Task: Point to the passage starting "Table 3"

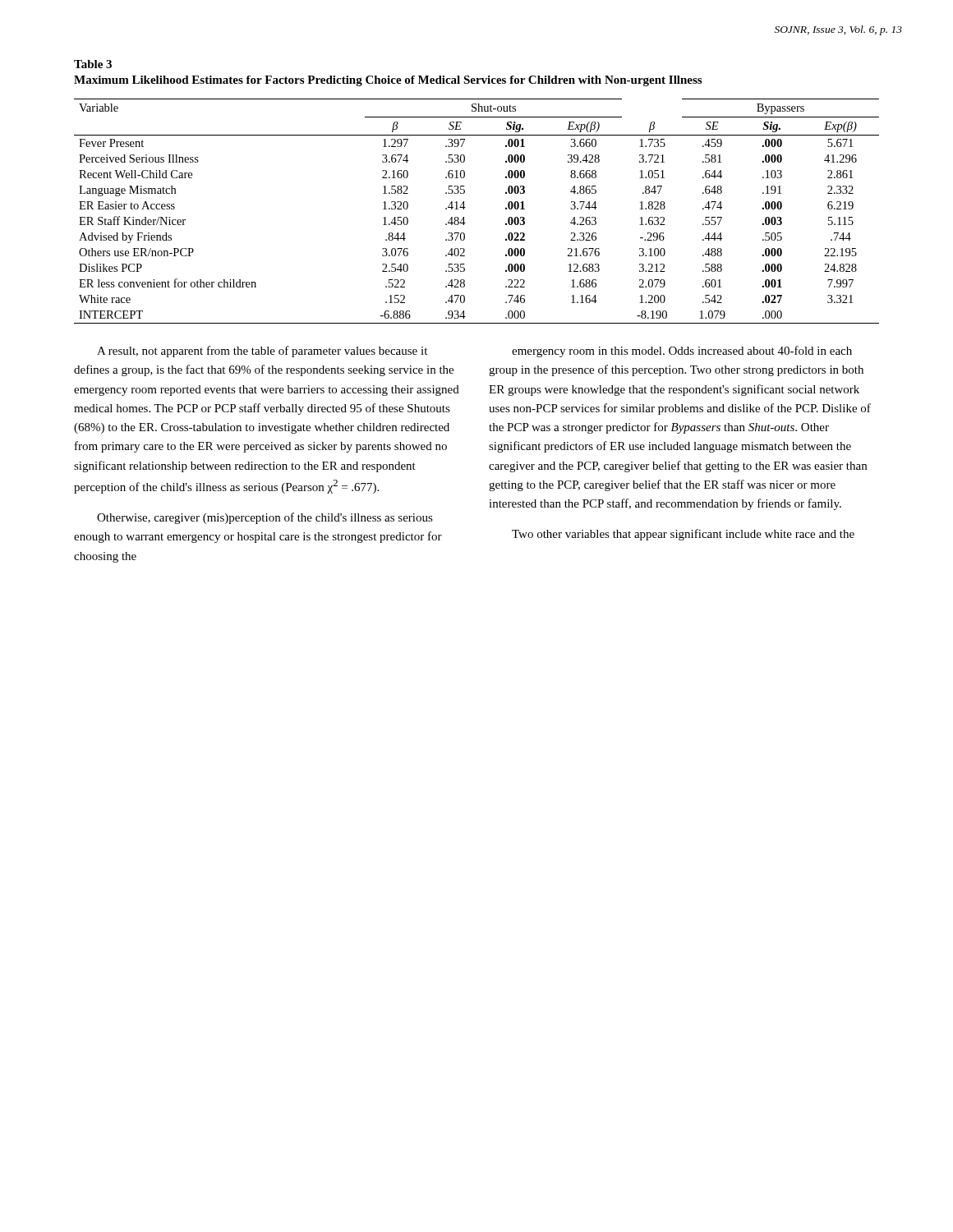Action: click(93, 64)
